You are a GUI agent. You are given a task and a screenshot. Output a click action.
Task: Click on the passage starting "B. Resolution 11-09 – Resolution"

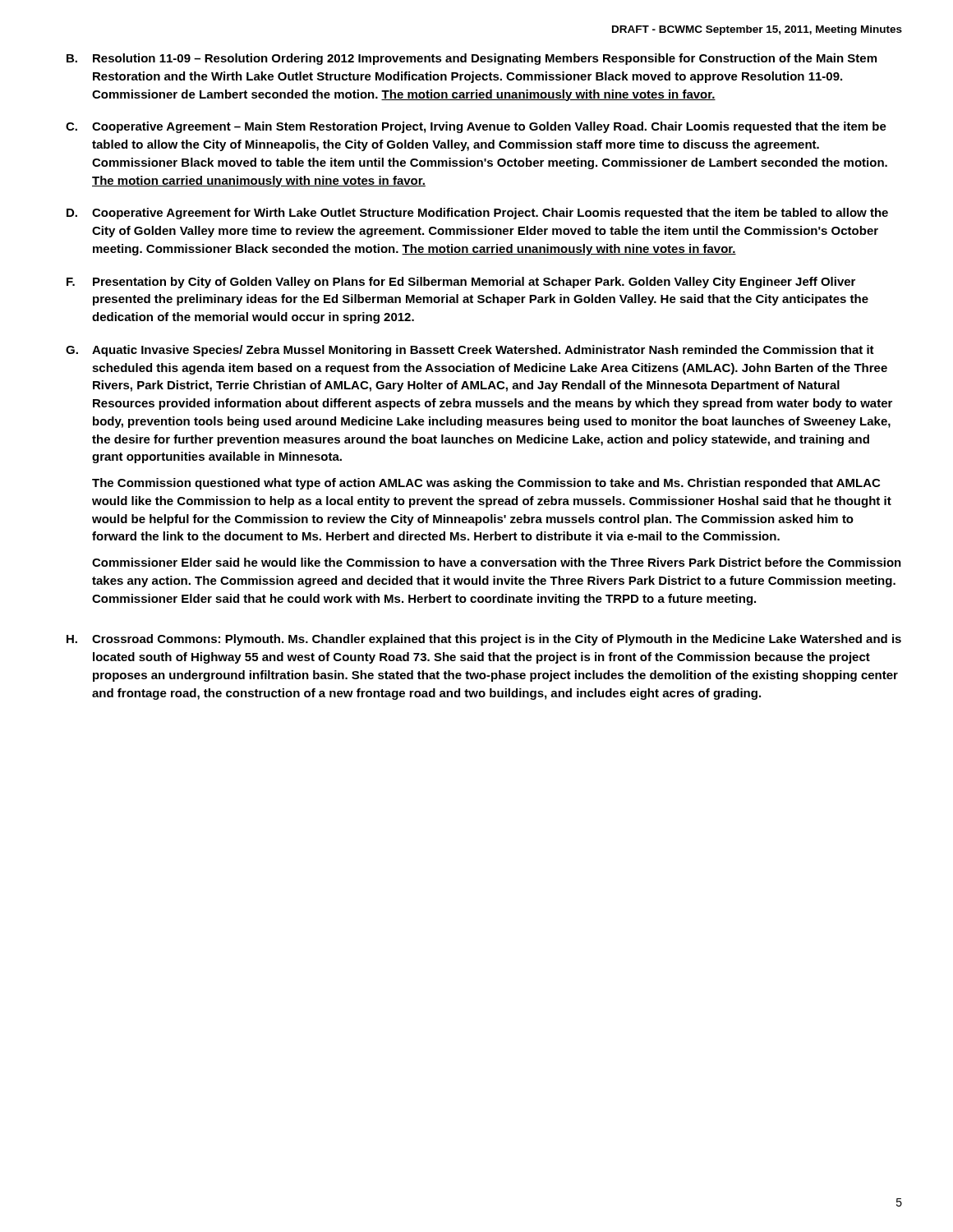coord(484,76)
